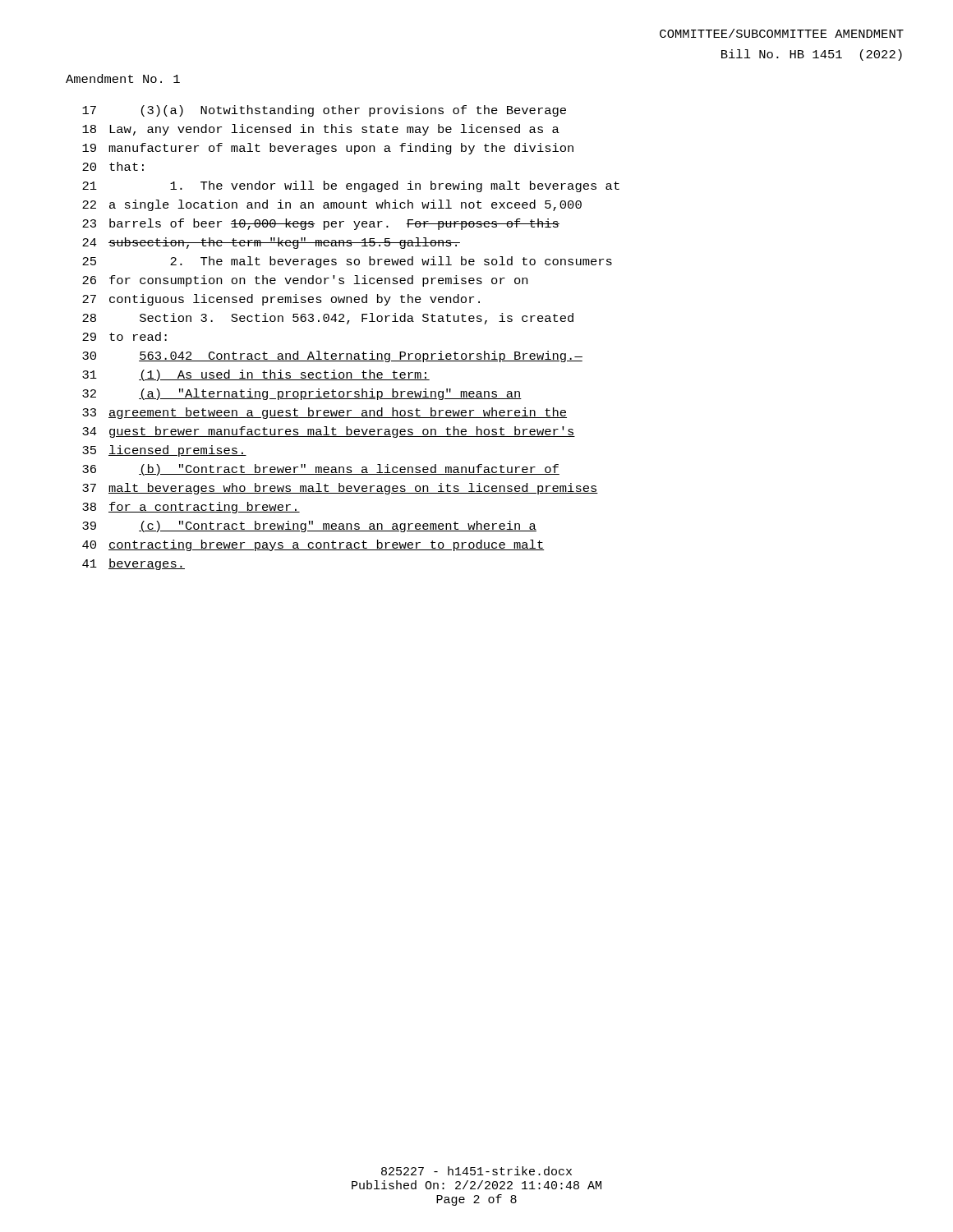
Task: Locate the list item containing "33 agreement between a guest"
Action: click(x=485, y=413)
